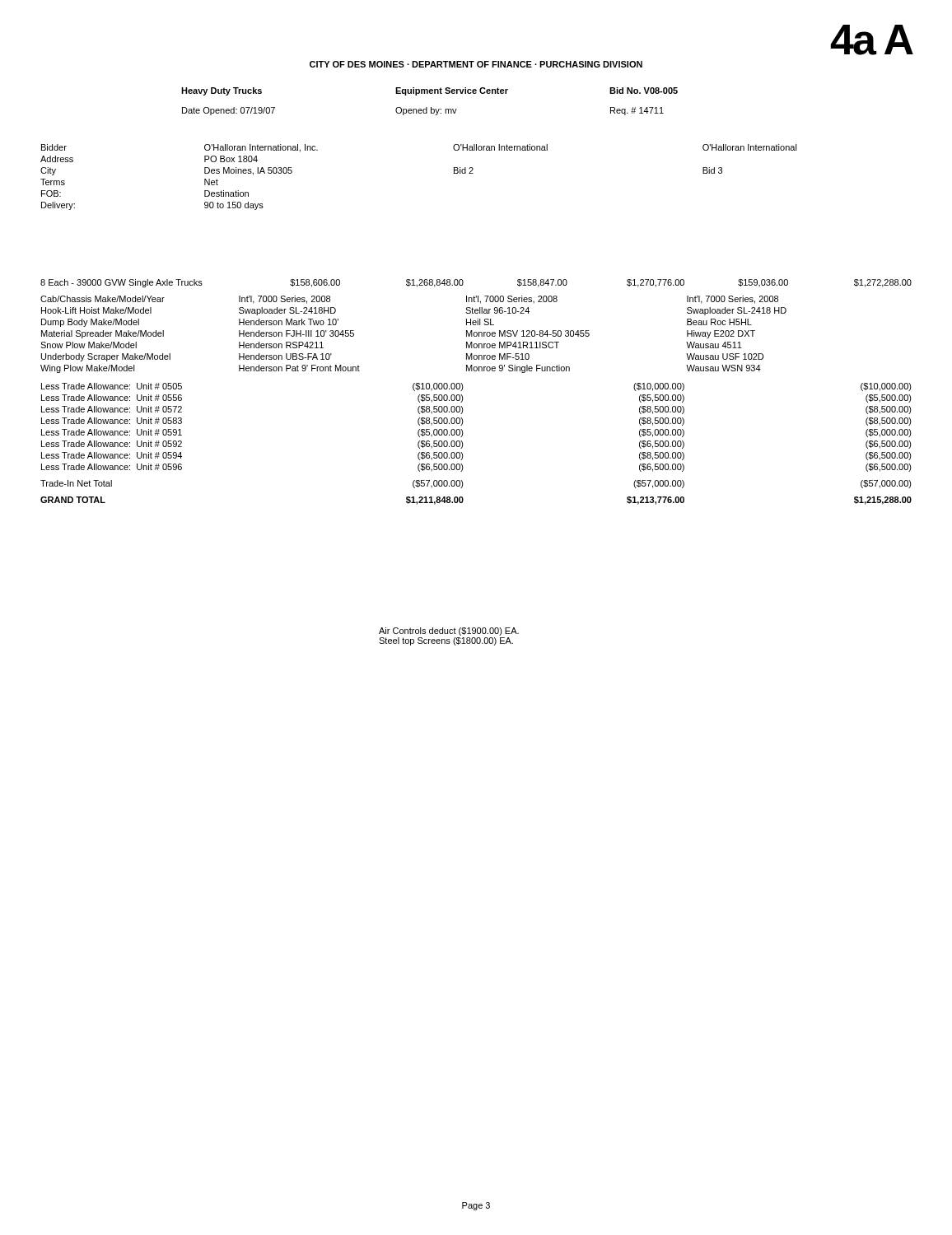Locate the table with the text "Hiway E202 DXT"
This screenshot has height=1235, width=952.
tap(476, 391)
